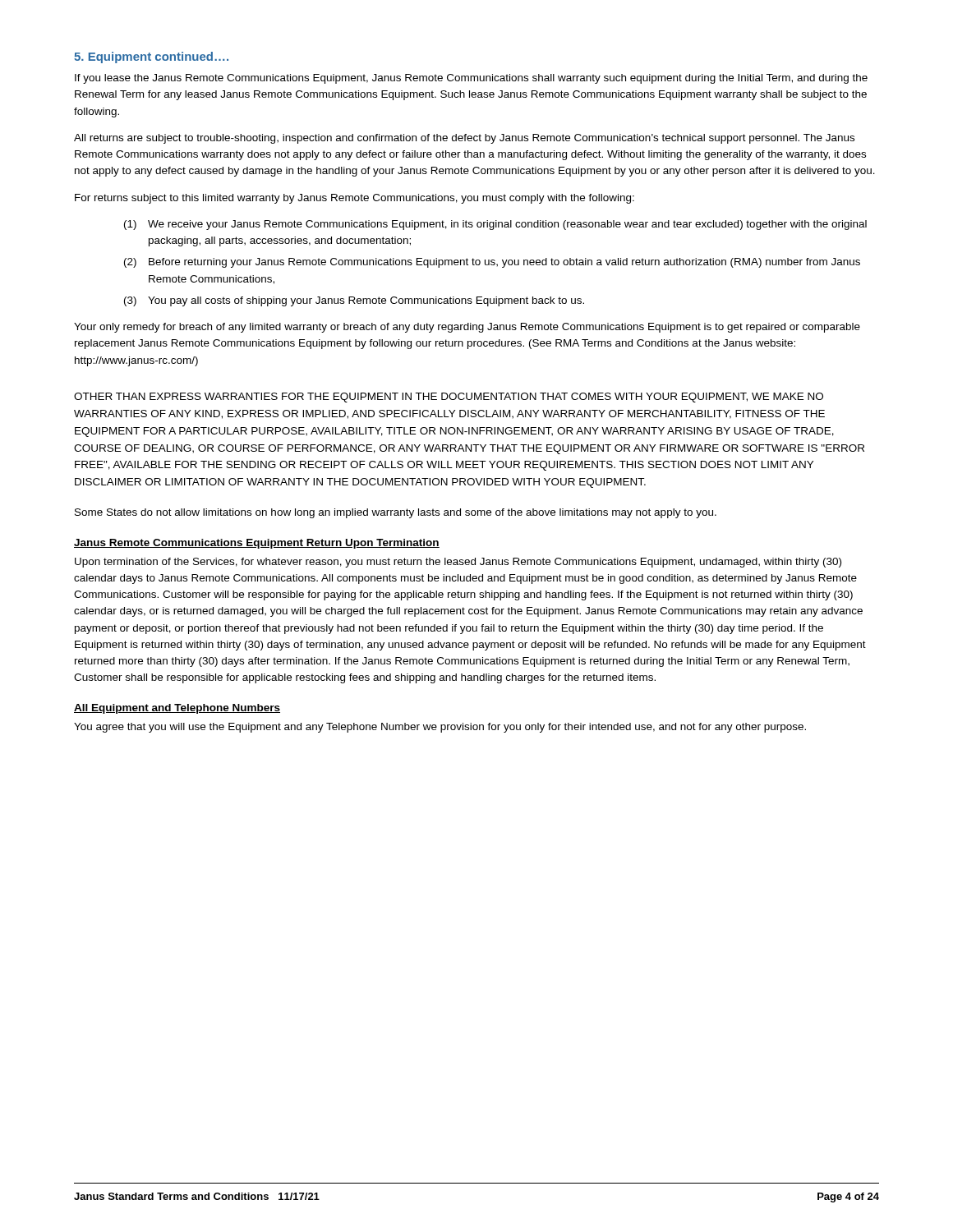Point to the passage starting "All returns are subject to trouble-shooting, inspection"
This screenshot has height=1232, width=953.
pos(475,154)
